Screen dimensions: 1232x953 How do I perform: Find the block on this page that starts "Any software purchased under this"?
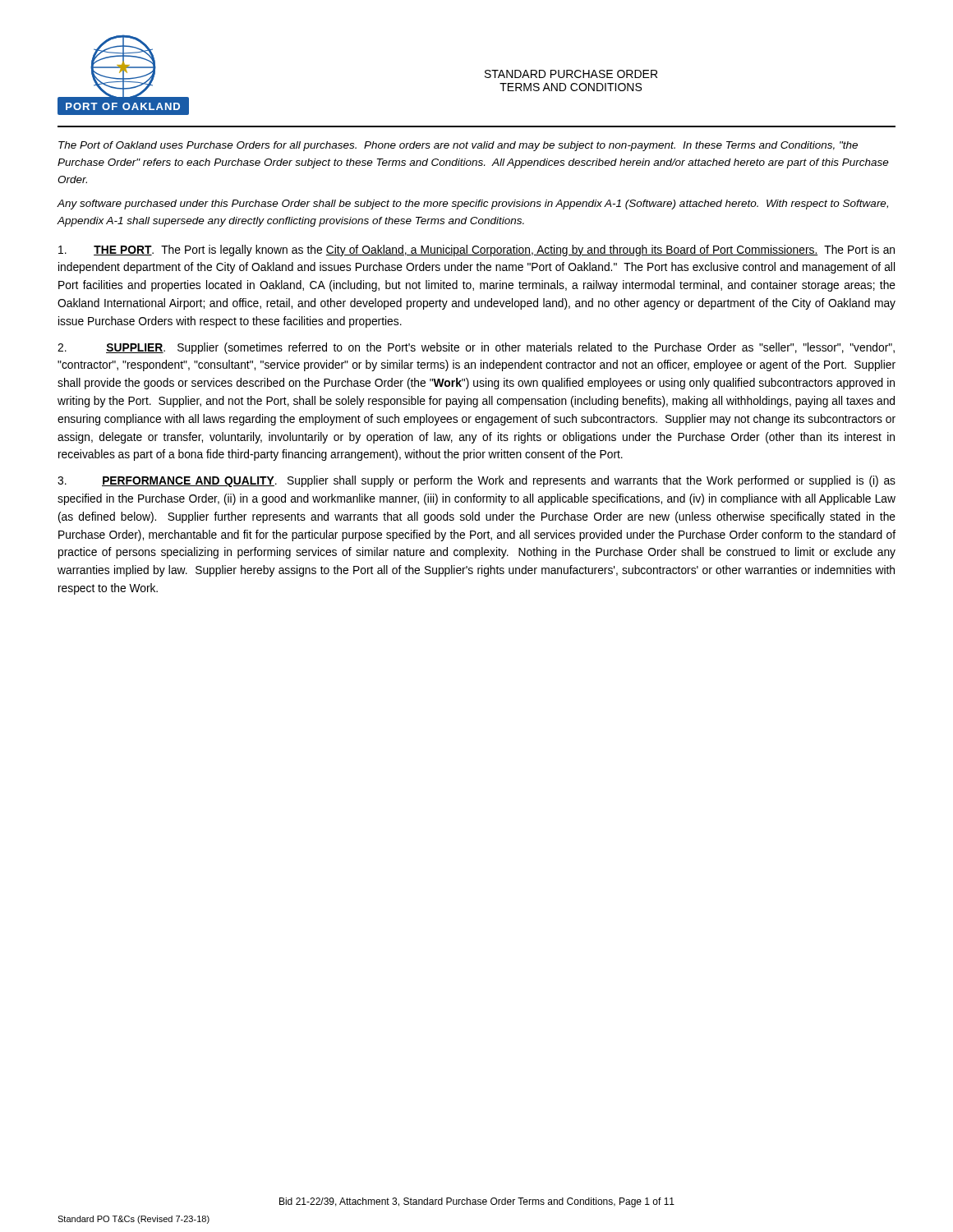pyautogui.click(x=473, y=212)
